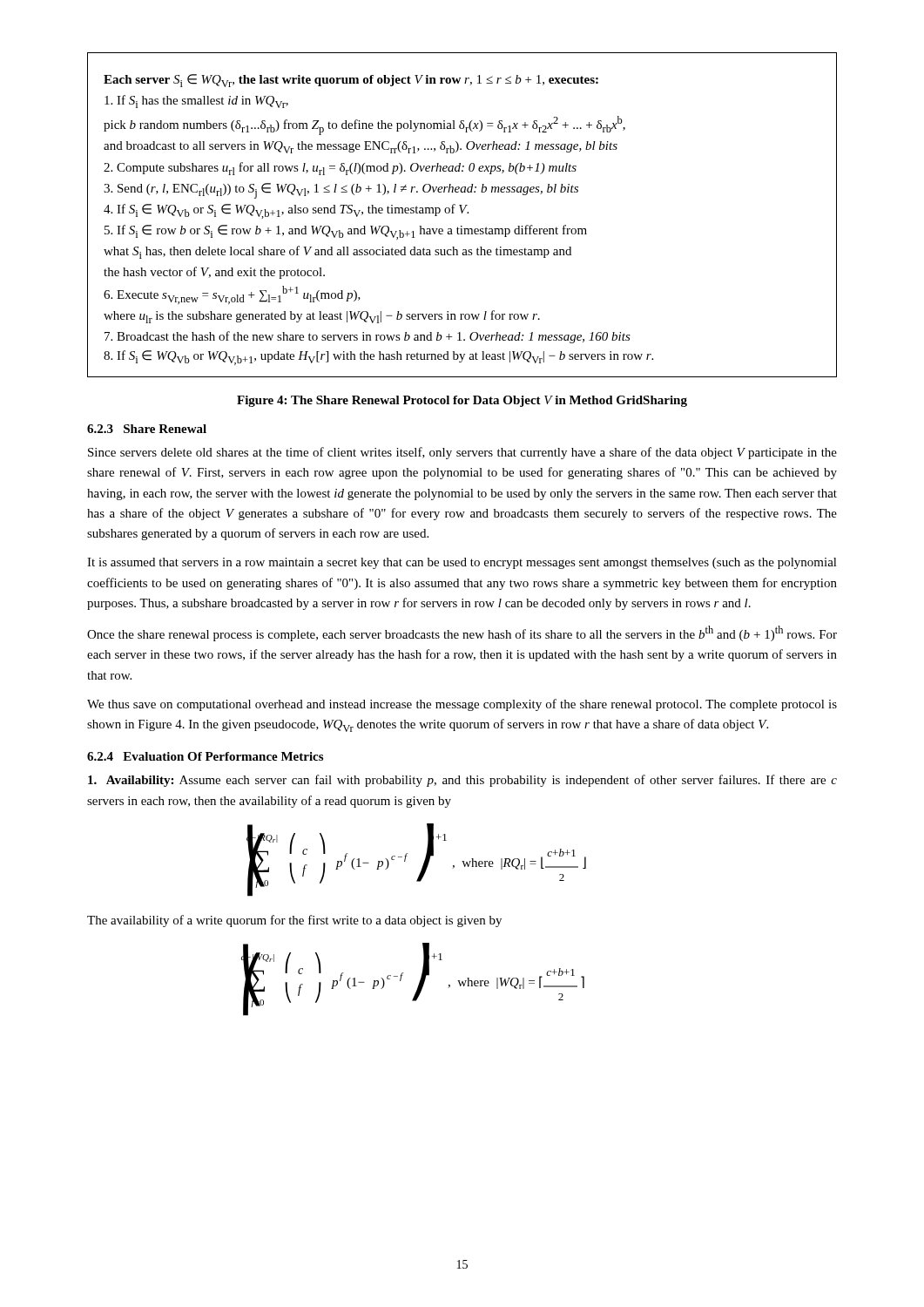This screenshot has height=1307, width=924.
Task: Locate the block of text that opens with "The availability of a"
Action: (462, 921)
